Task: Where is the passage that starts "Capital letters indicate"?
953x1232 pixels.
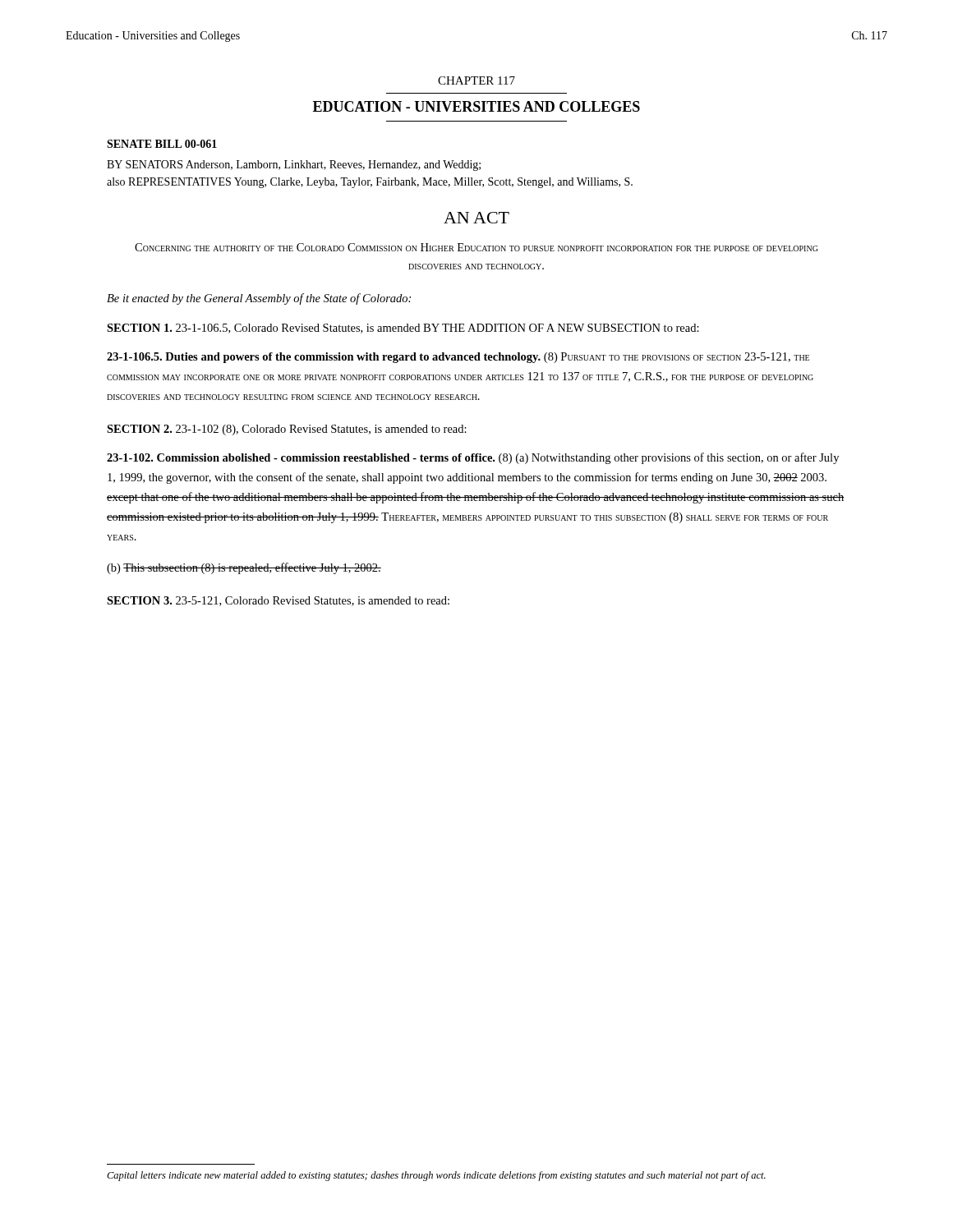Action: (x=476, y=1173)
